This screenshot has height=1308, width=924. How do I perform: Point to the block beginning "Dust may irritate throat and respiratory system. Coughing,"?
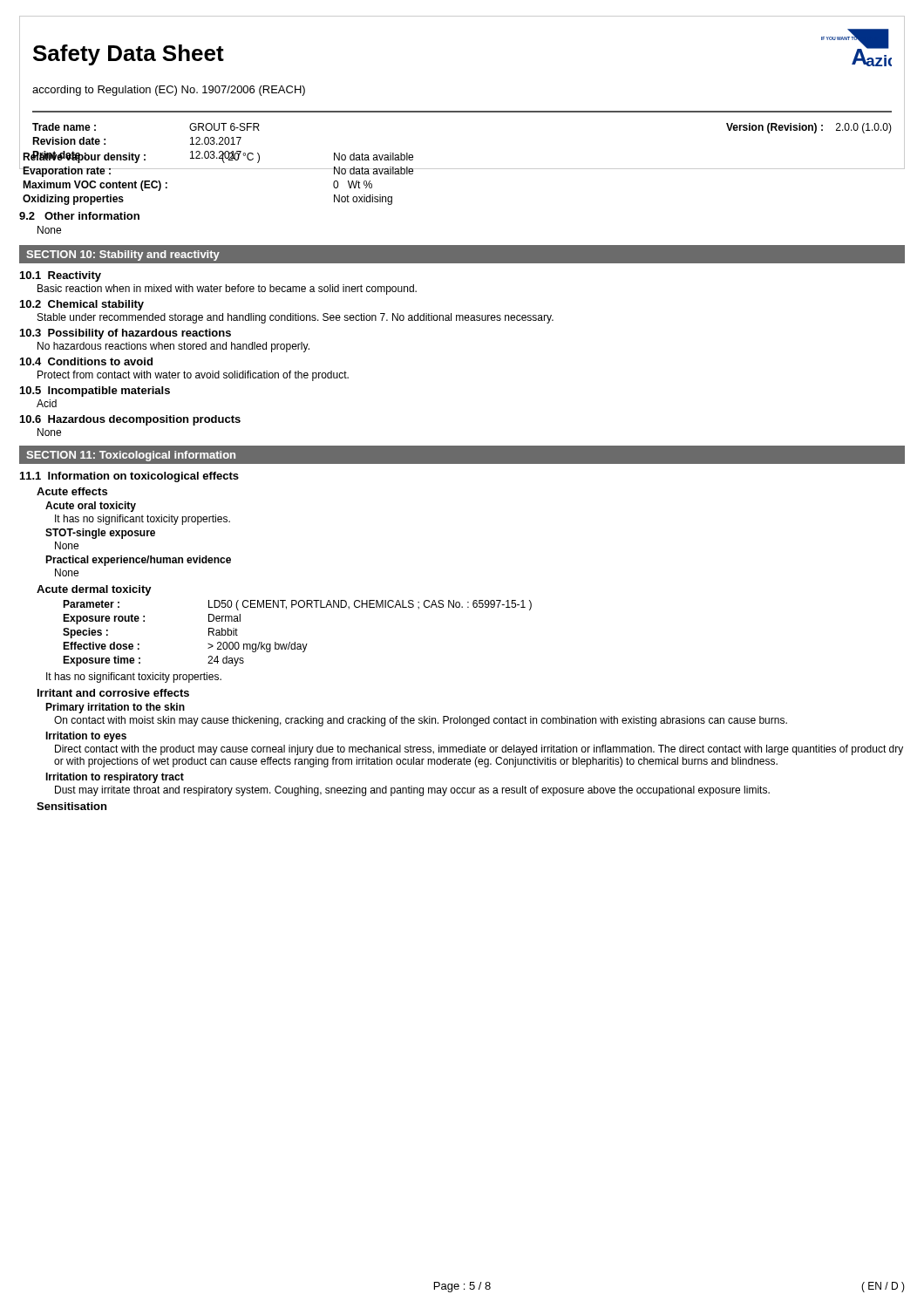click(x=412, y=790)
